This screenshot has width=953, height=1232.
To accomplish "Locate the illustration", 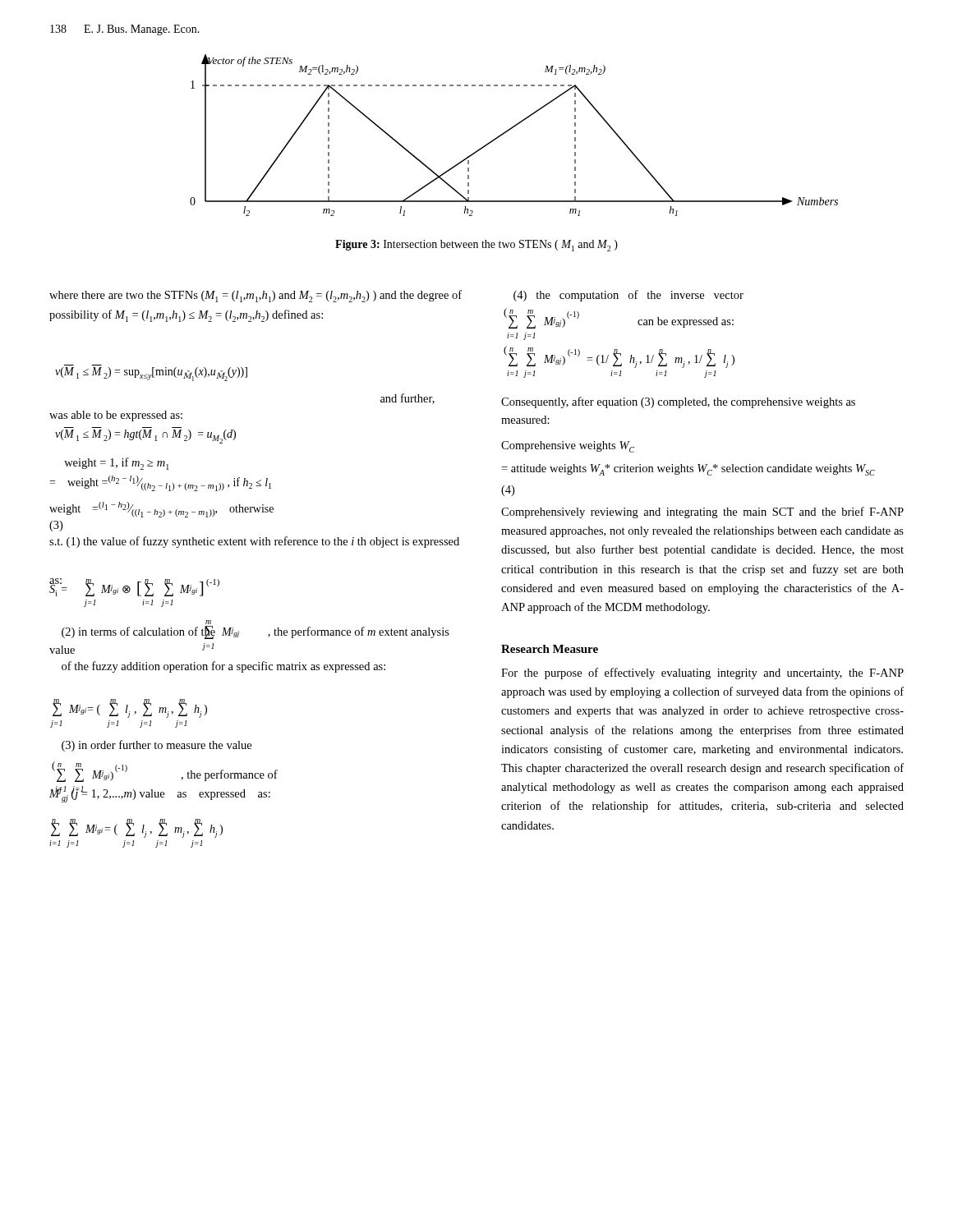I will [476, 141].
